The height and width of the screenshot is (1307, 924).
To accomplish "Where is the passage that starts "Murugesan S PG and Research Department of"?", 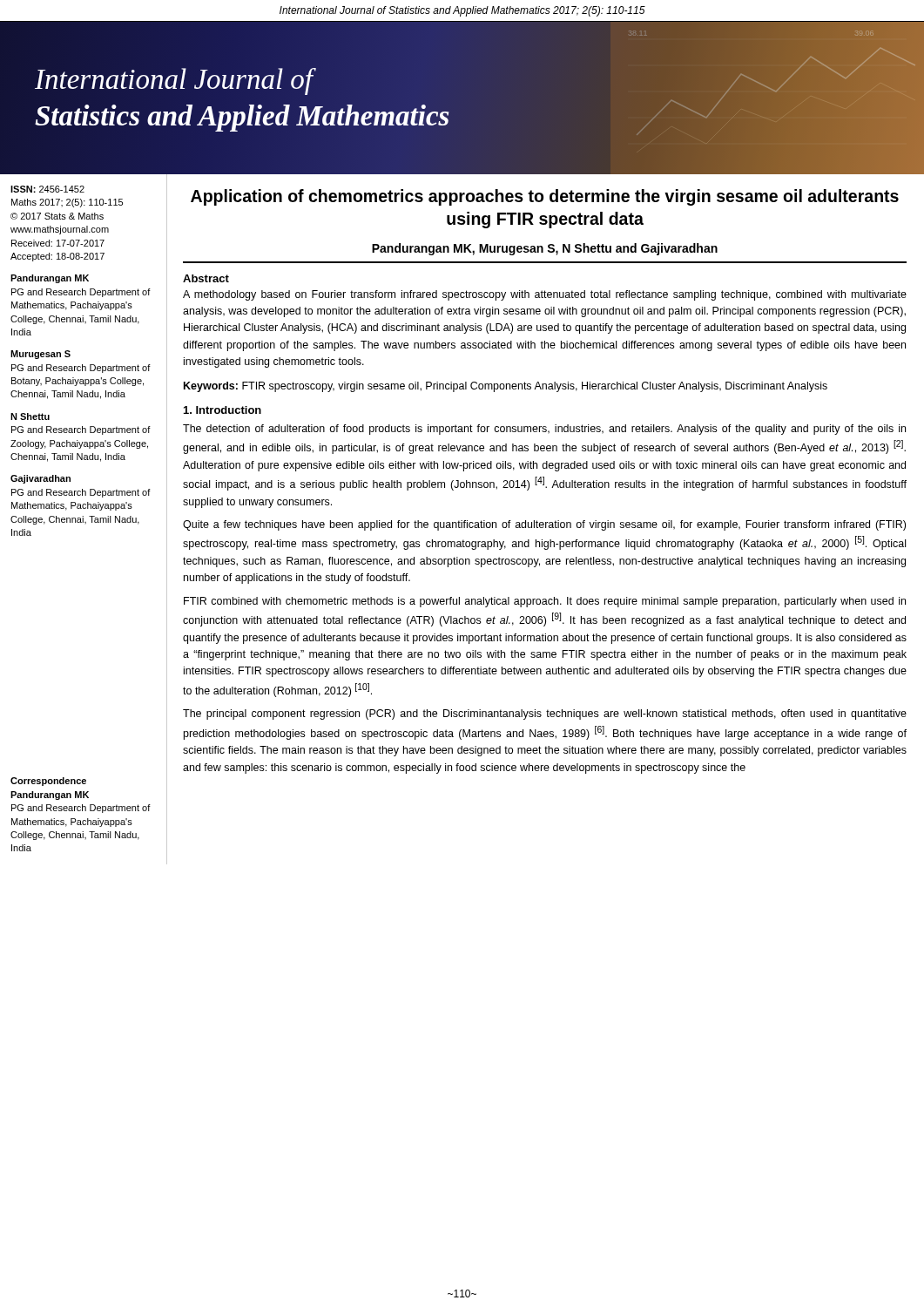I will click(x=80, y=374).
